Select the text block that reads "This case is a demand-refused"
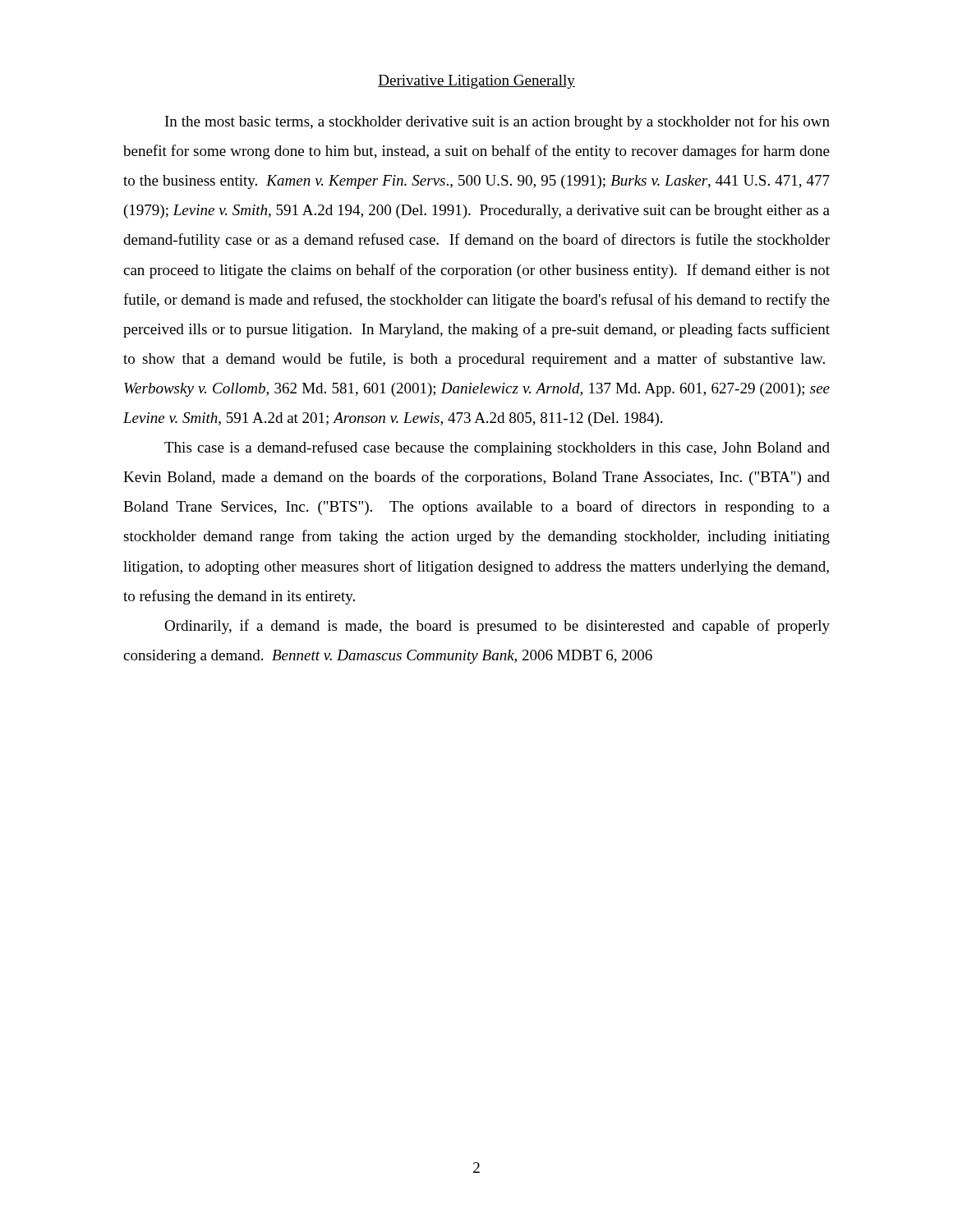 click(476, 521)
